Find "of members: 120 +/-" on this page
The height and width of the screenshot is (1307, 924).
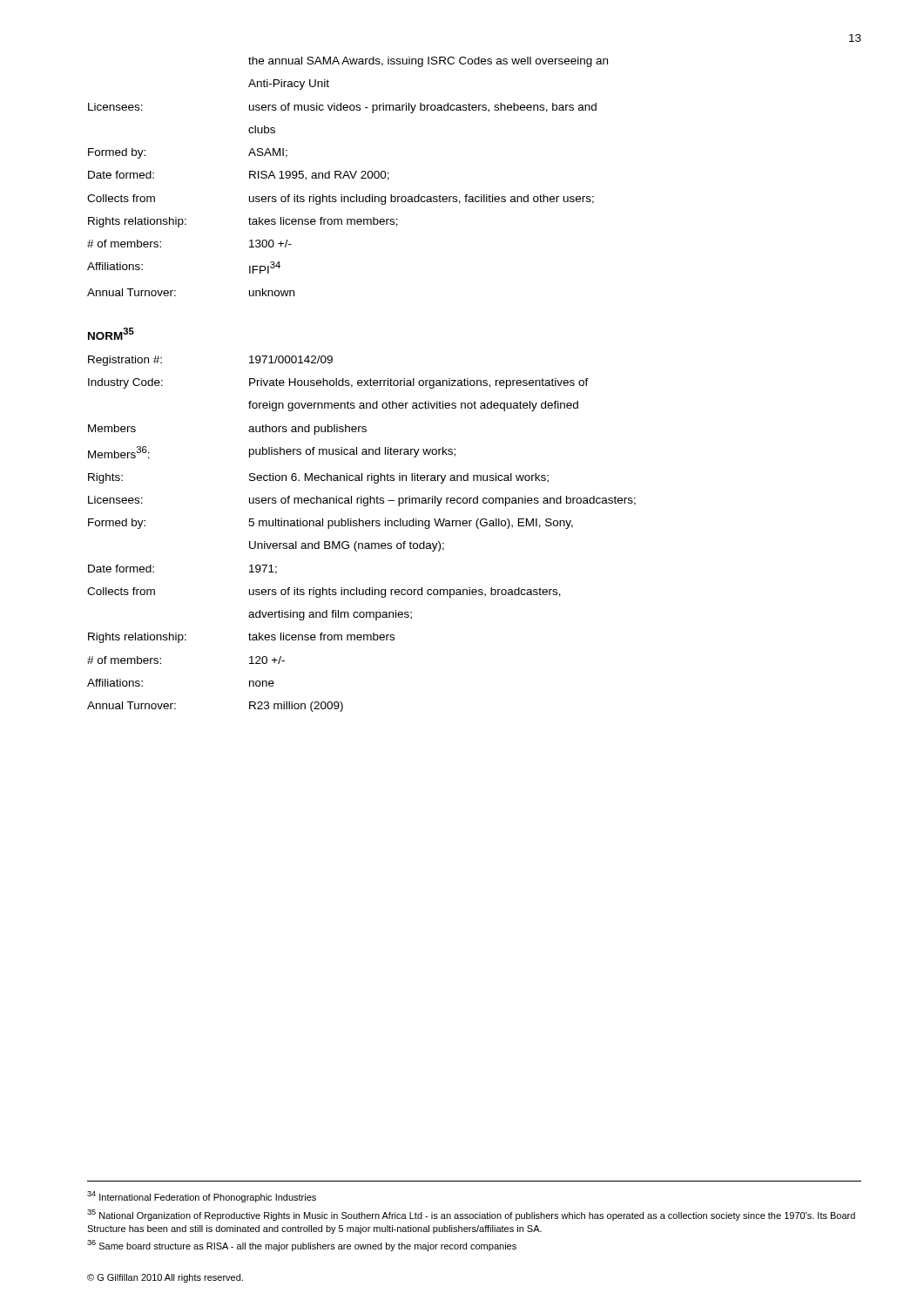coord(123,661)
